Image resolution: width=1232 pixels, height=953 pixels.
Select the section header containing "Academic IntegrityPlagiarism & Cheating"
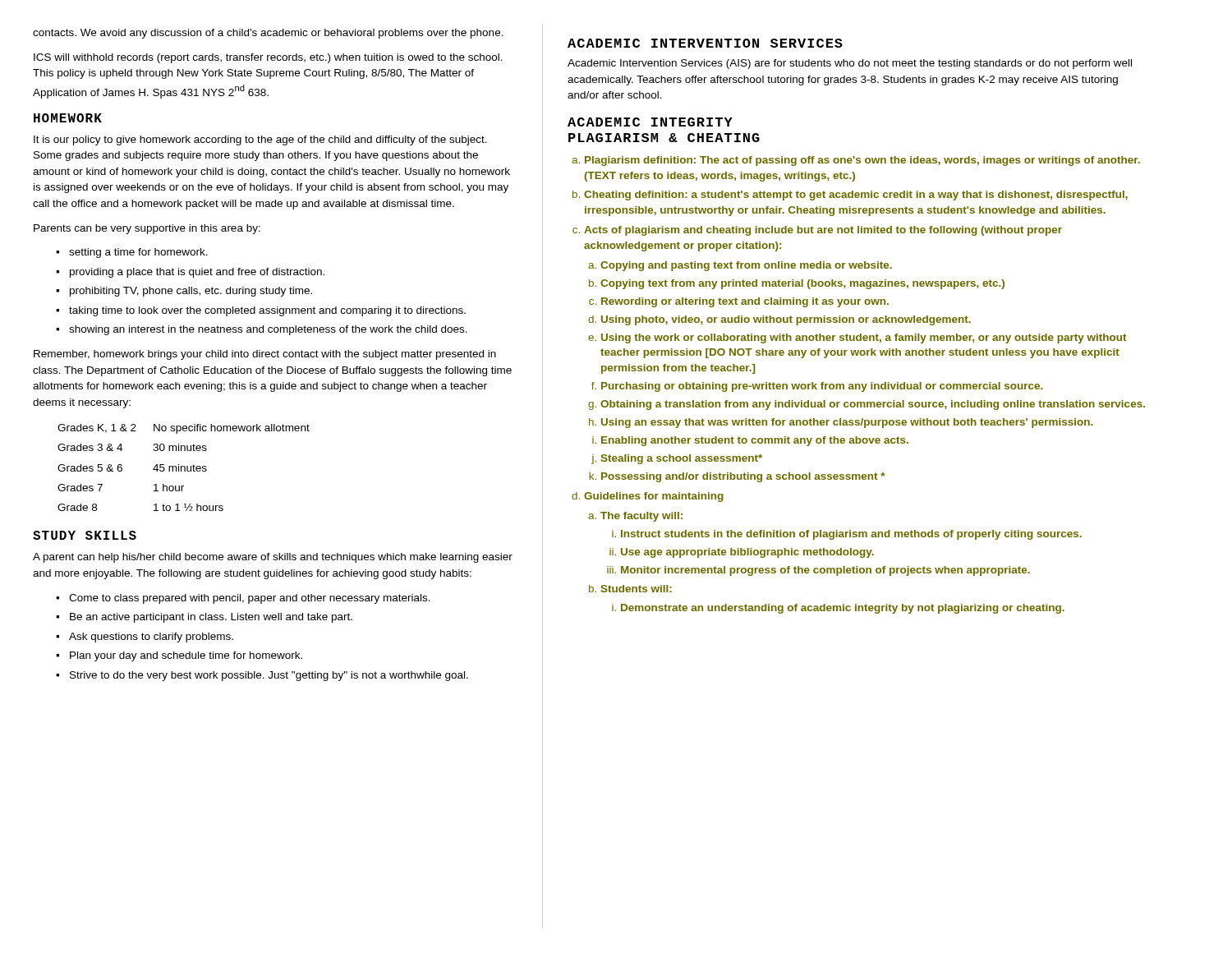(650, 122)
